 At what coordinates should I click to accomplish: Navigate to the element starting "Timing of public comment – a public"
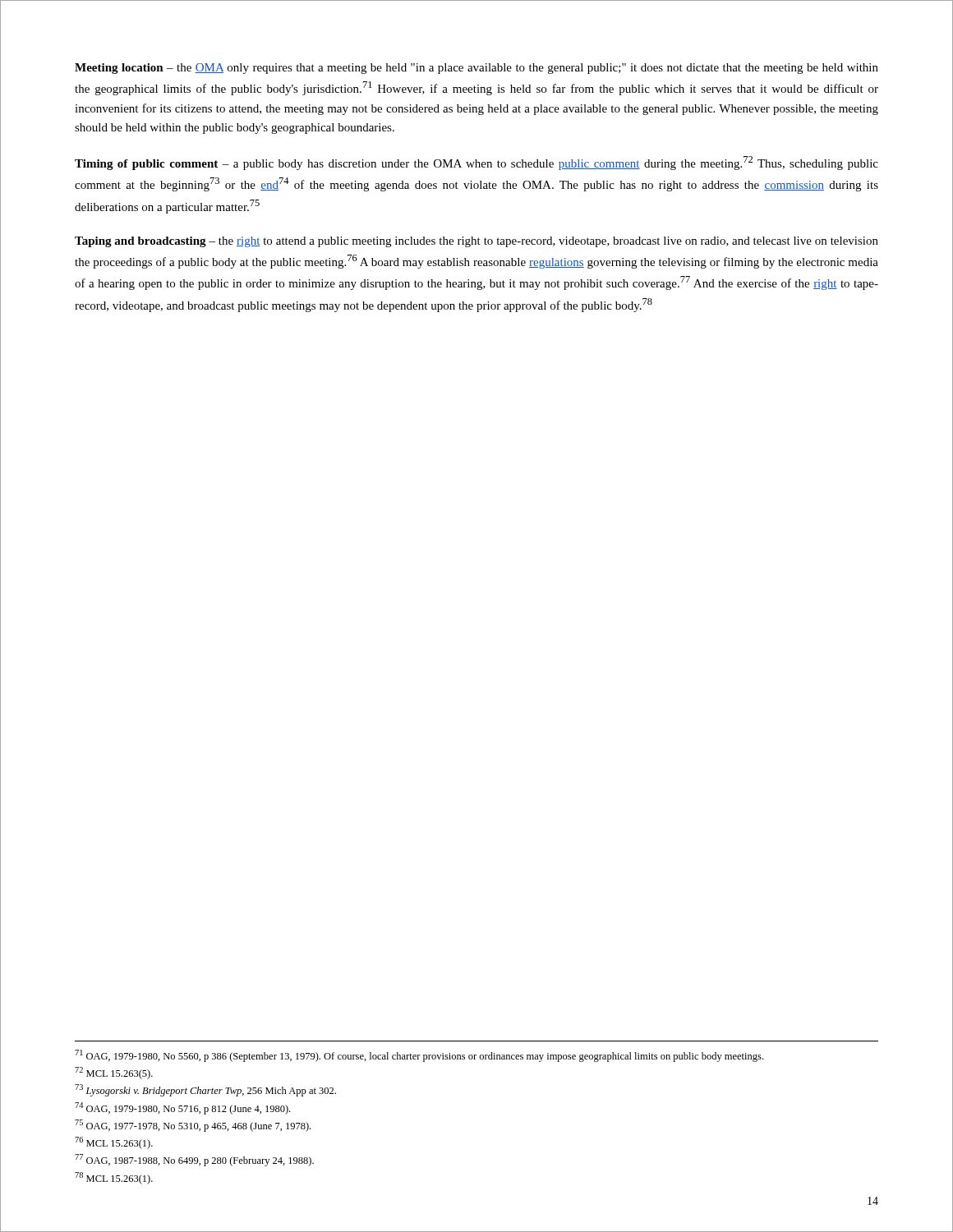coord(476,183)
